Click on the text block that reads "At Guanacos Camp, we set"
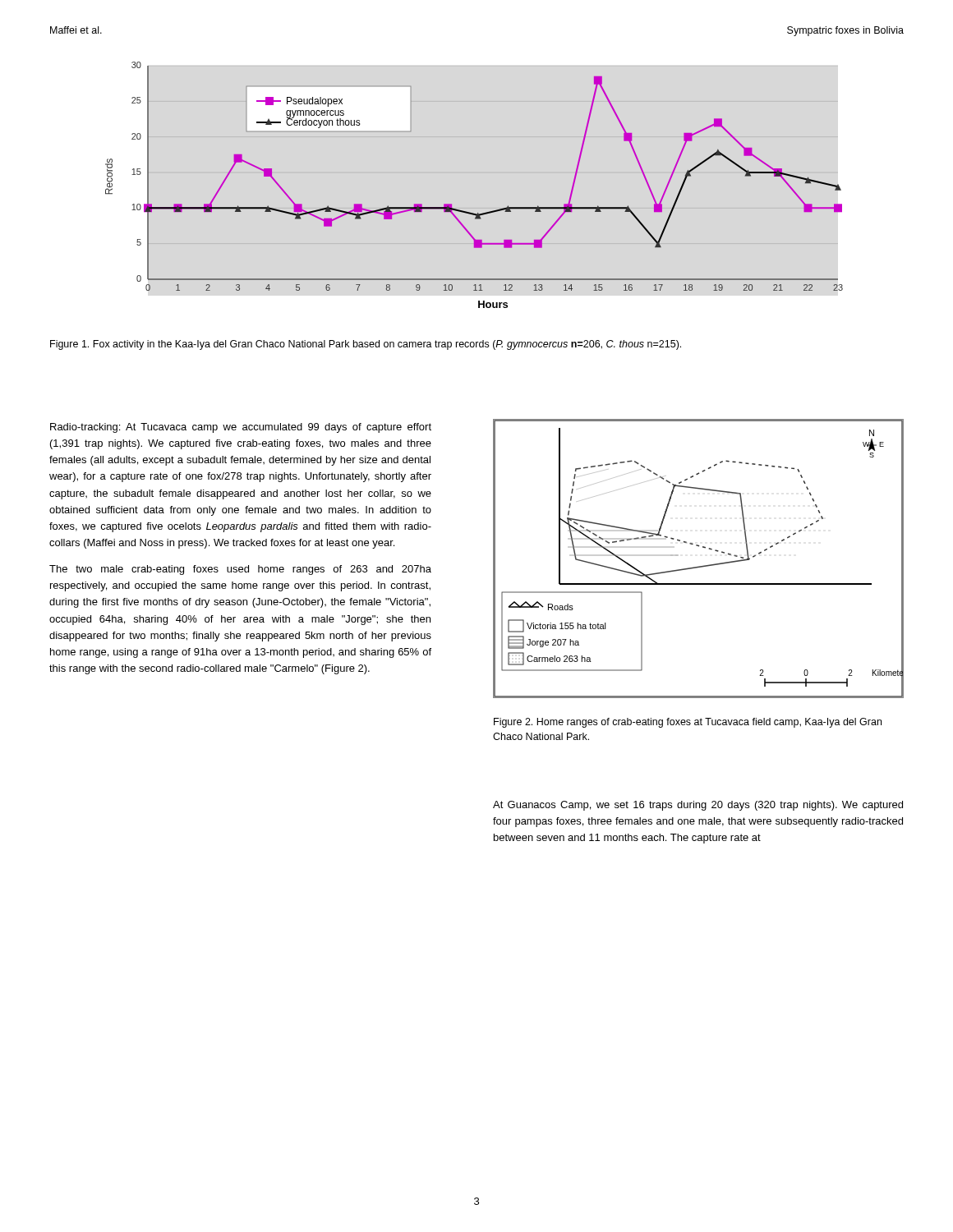 (698, 821)
